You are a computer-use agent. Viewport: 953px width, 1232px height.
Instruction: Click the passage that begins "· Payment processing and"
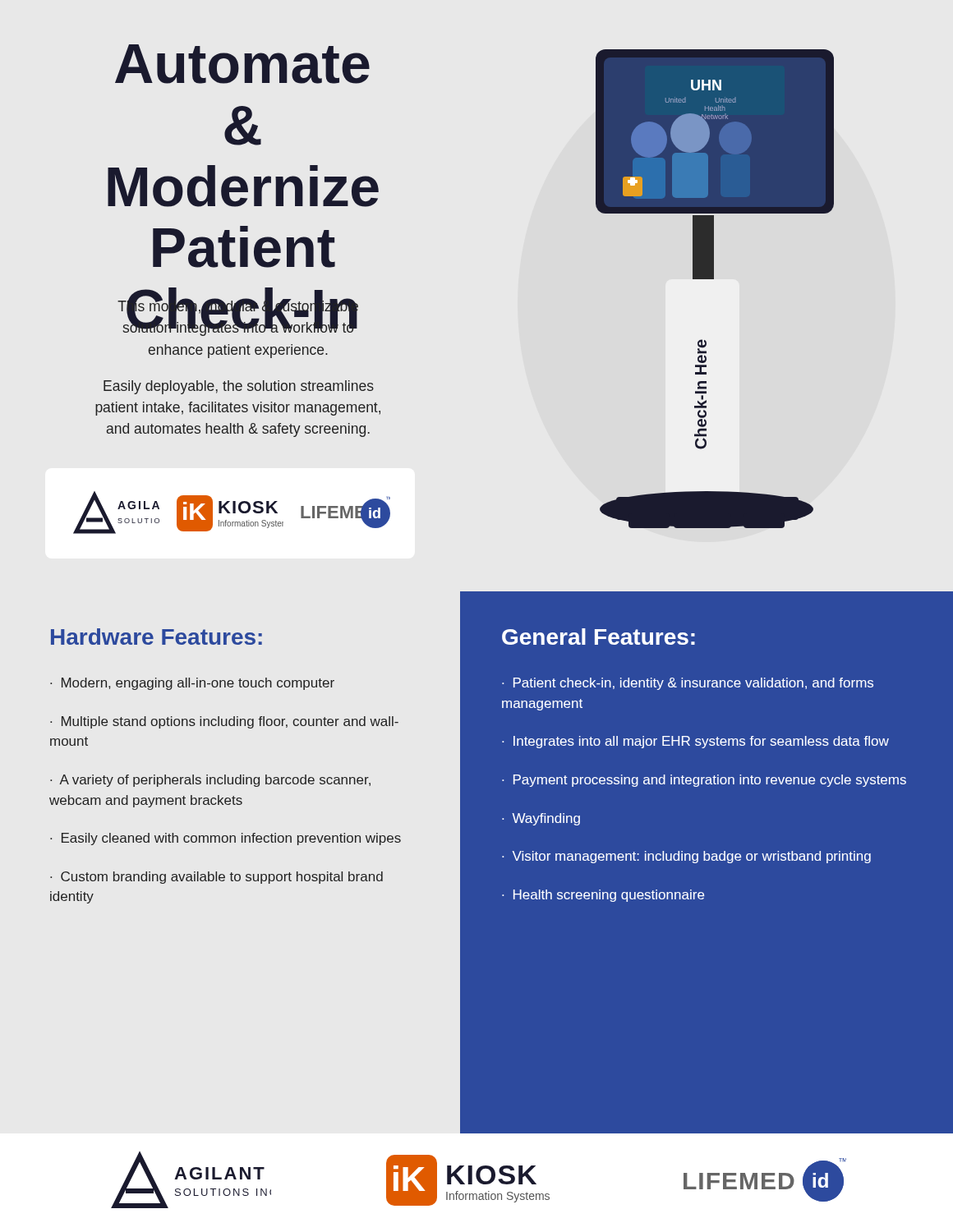click(x=704, y=780)
